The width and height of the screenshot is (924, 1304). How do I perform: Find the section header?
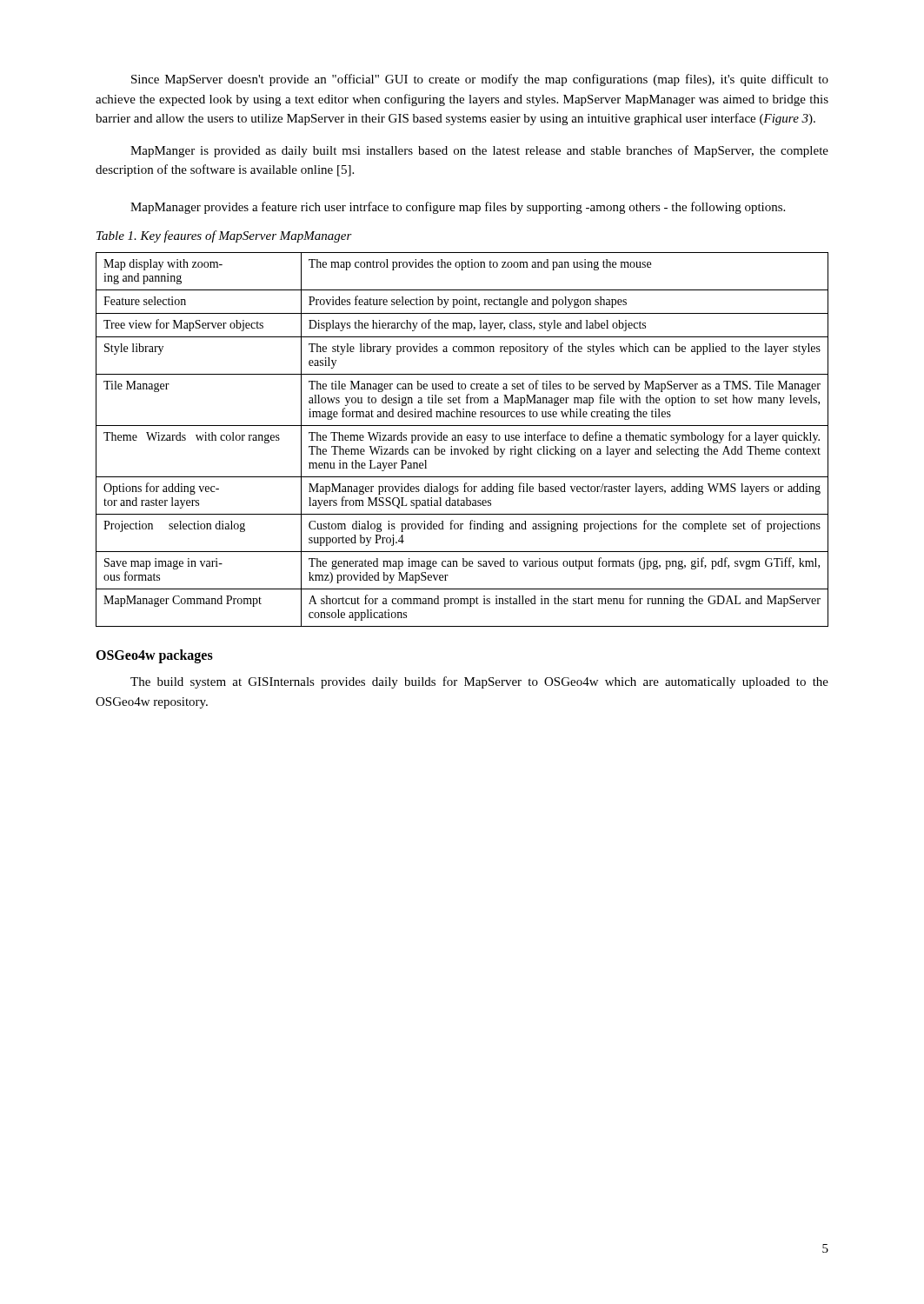click(154, 655)
